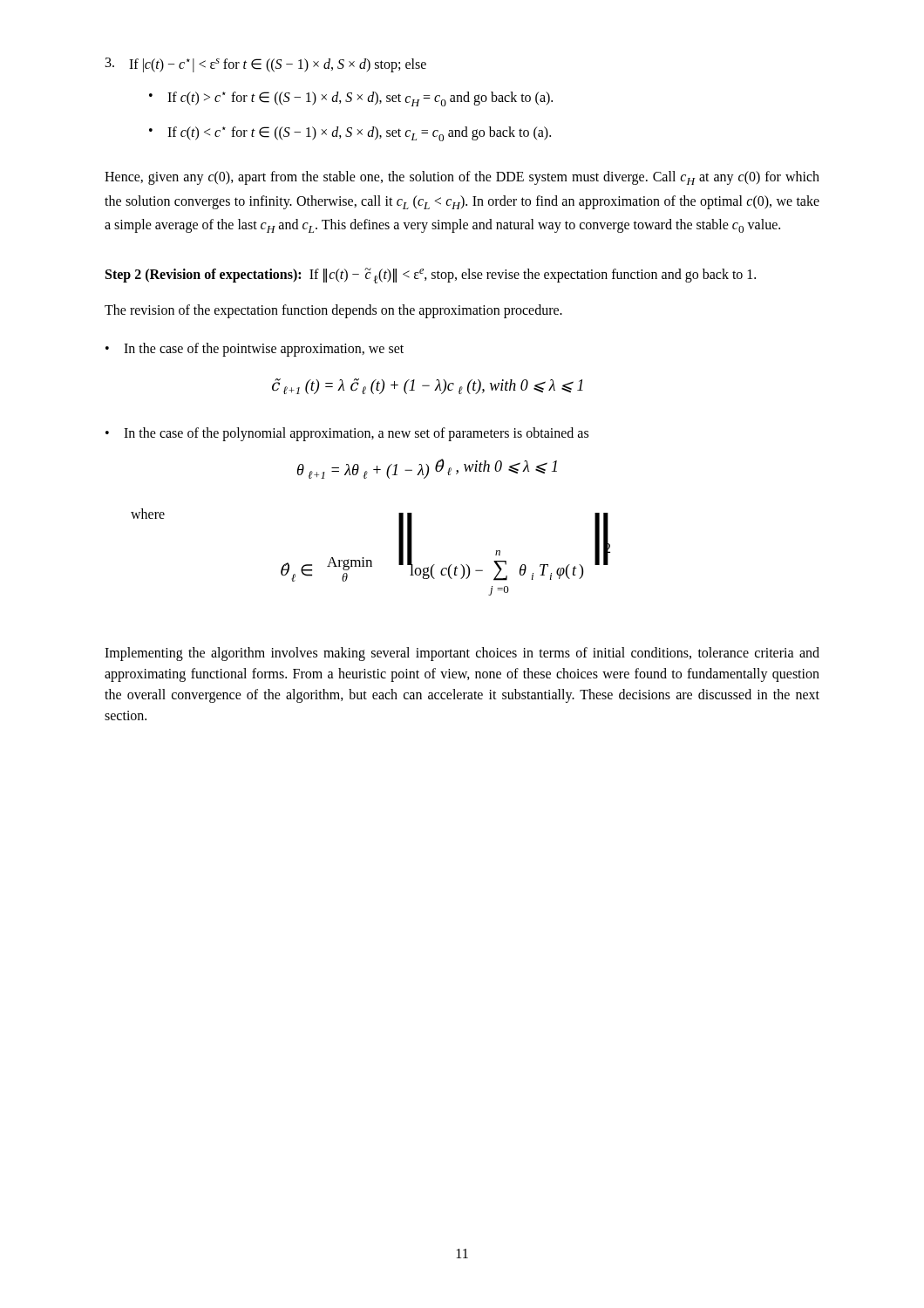Click the passage that begins "3. If |c(t) −"
Viewport: 924px width, 1308px height.
pos(266,65)
